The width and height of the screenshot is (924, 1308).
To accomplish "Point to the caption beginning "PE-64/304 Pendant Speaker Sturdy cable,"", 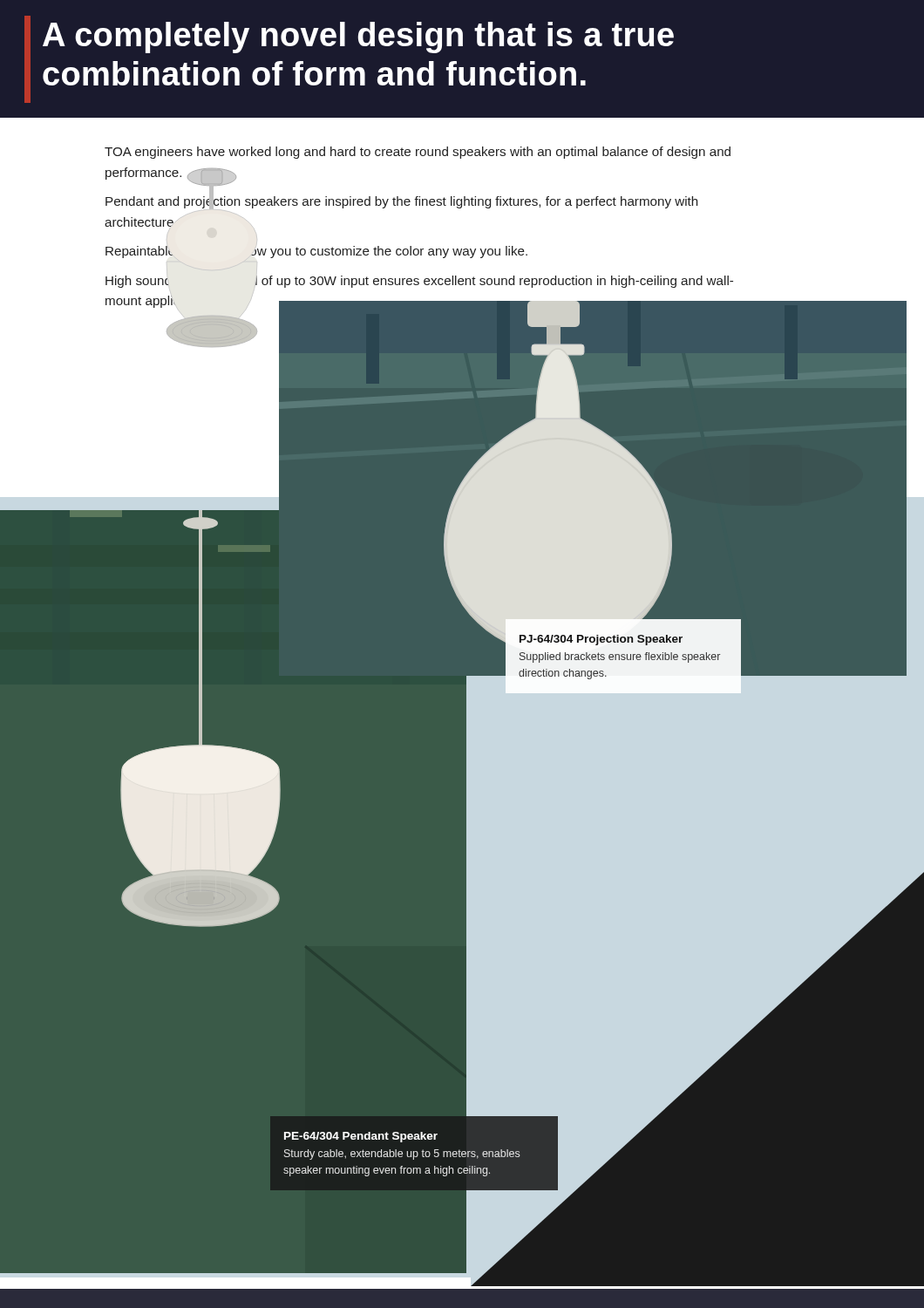I will coord(414,1153).
